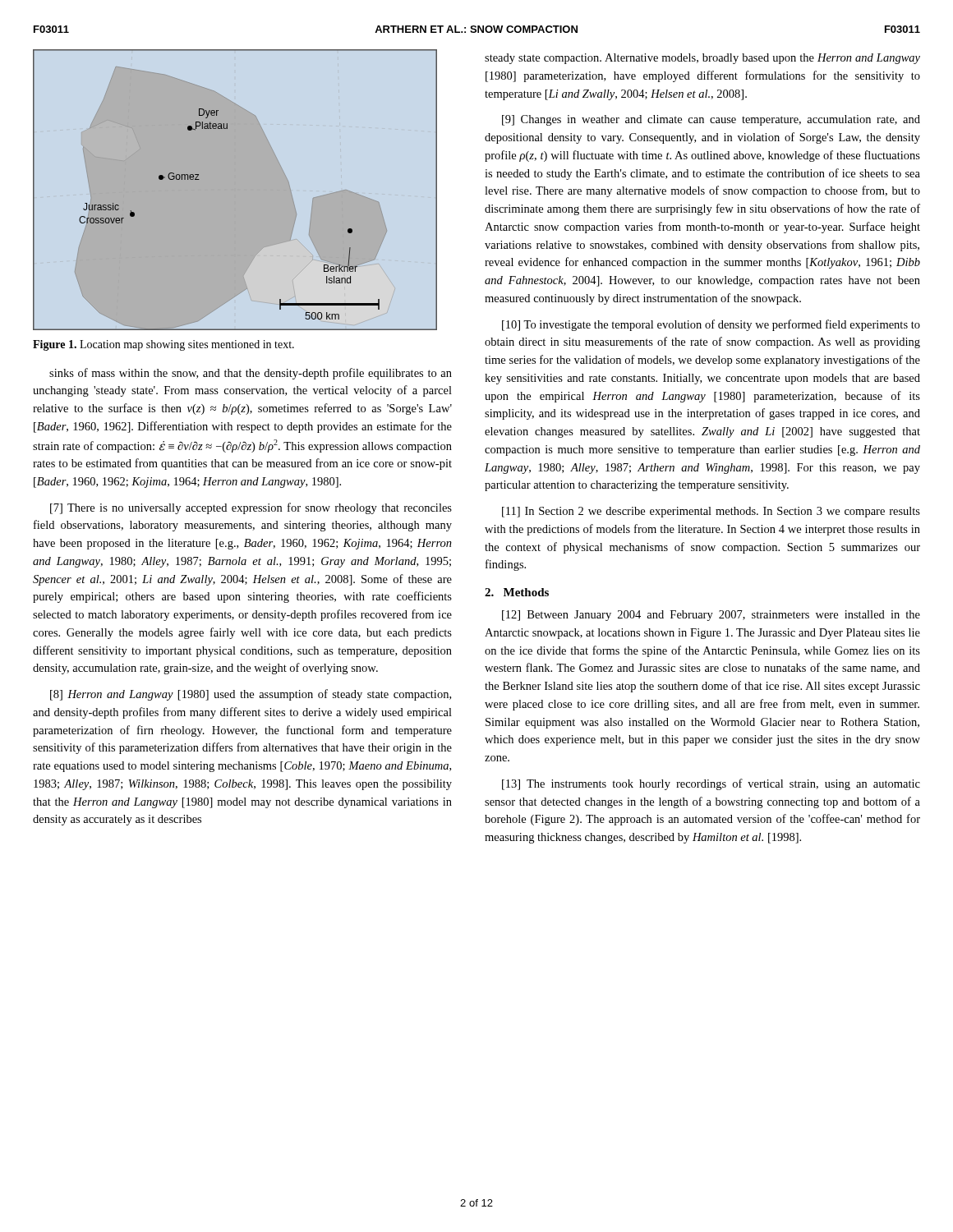This screenshot has width=953, height=1232.
Task: Find the text block that says "[10] To investigate the temporal evolution of"
Action: 702,405
